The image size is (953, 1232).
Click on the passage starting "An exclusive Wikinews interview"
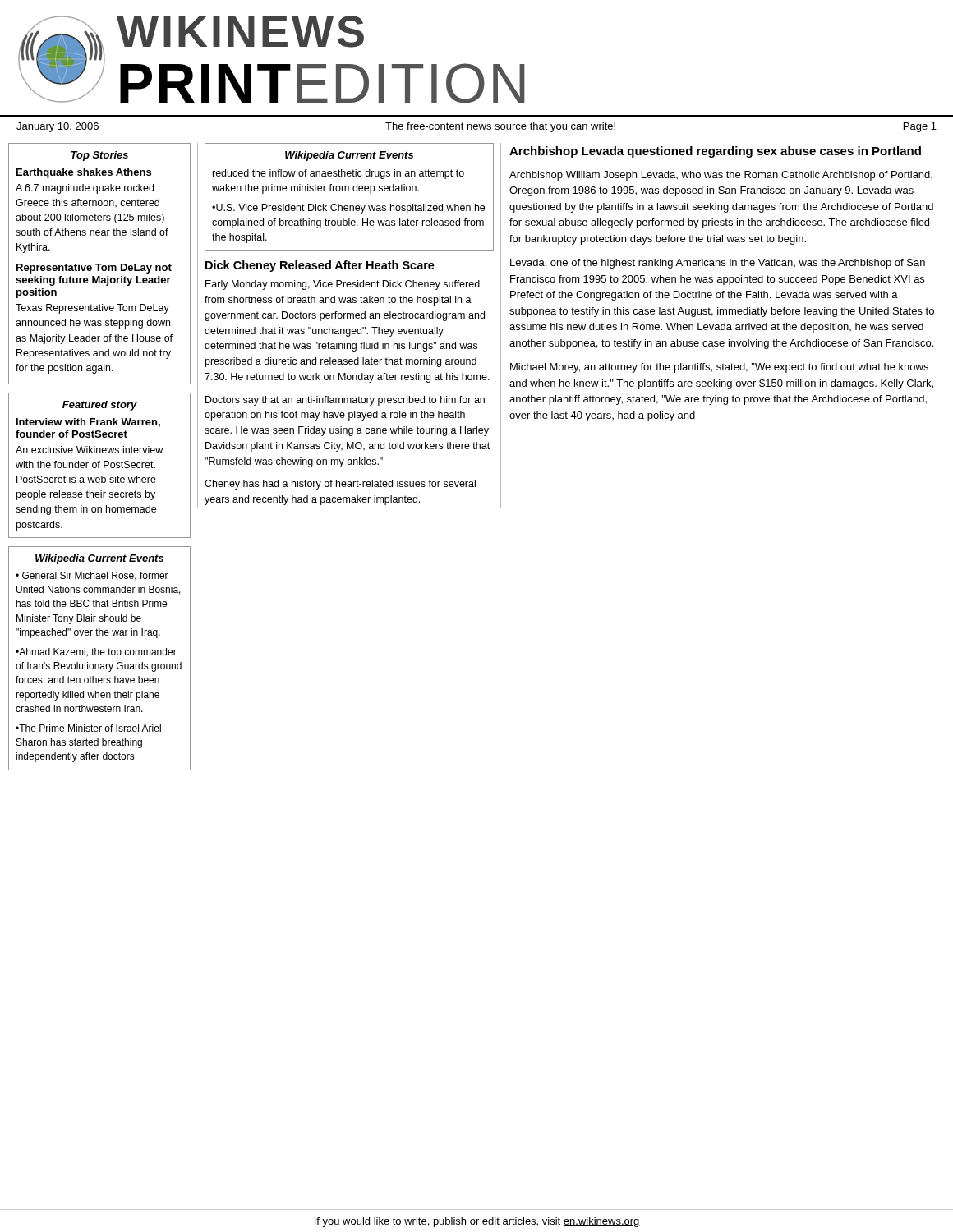pyautogui.click(x=89, y=487)
